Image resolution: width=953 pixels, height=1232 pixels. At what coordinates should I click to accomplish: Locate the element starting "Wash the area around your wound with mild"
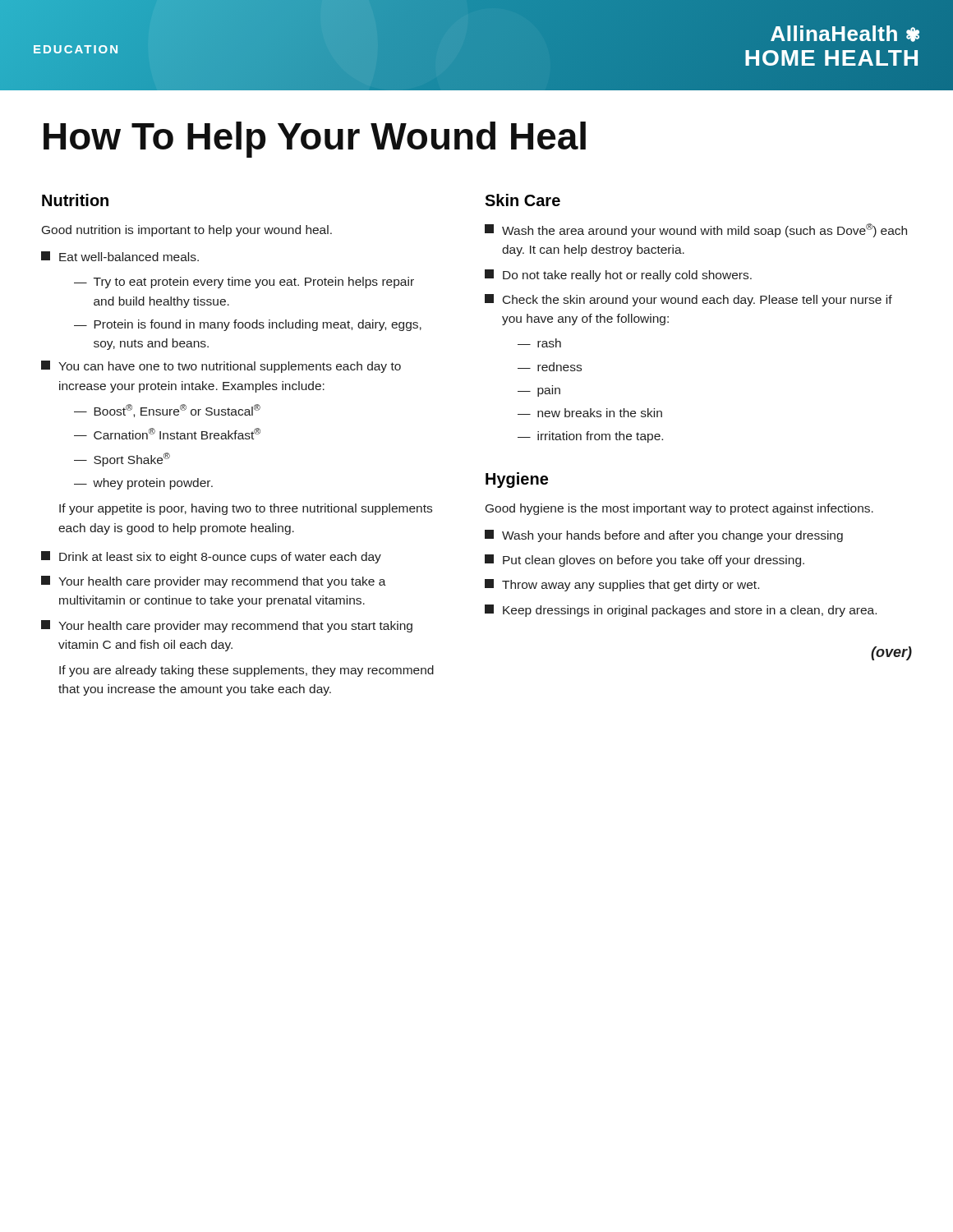point(698,240)
